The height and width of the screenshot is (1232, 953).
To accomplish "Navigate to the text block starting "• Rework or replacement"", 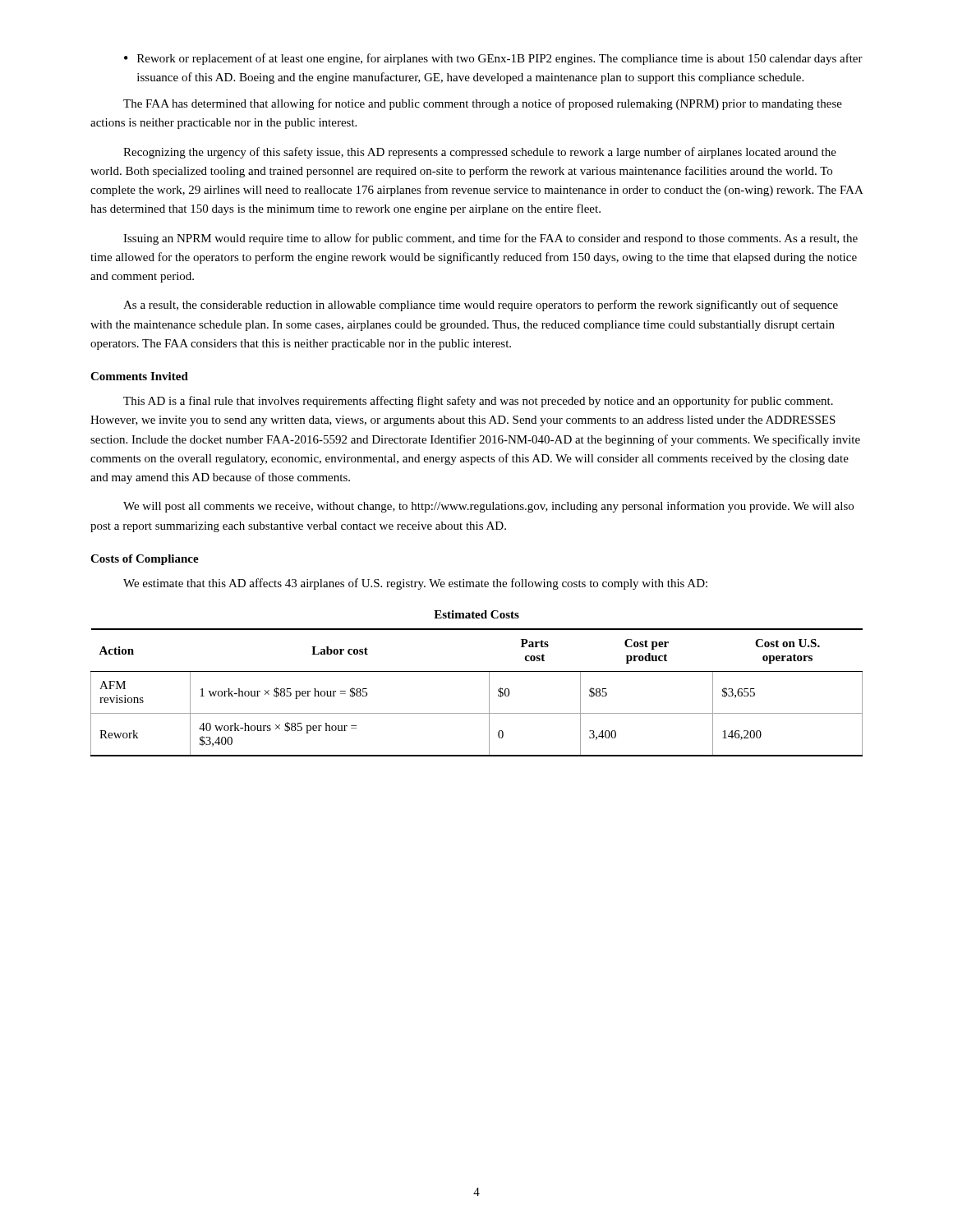I will click(493, 68).
